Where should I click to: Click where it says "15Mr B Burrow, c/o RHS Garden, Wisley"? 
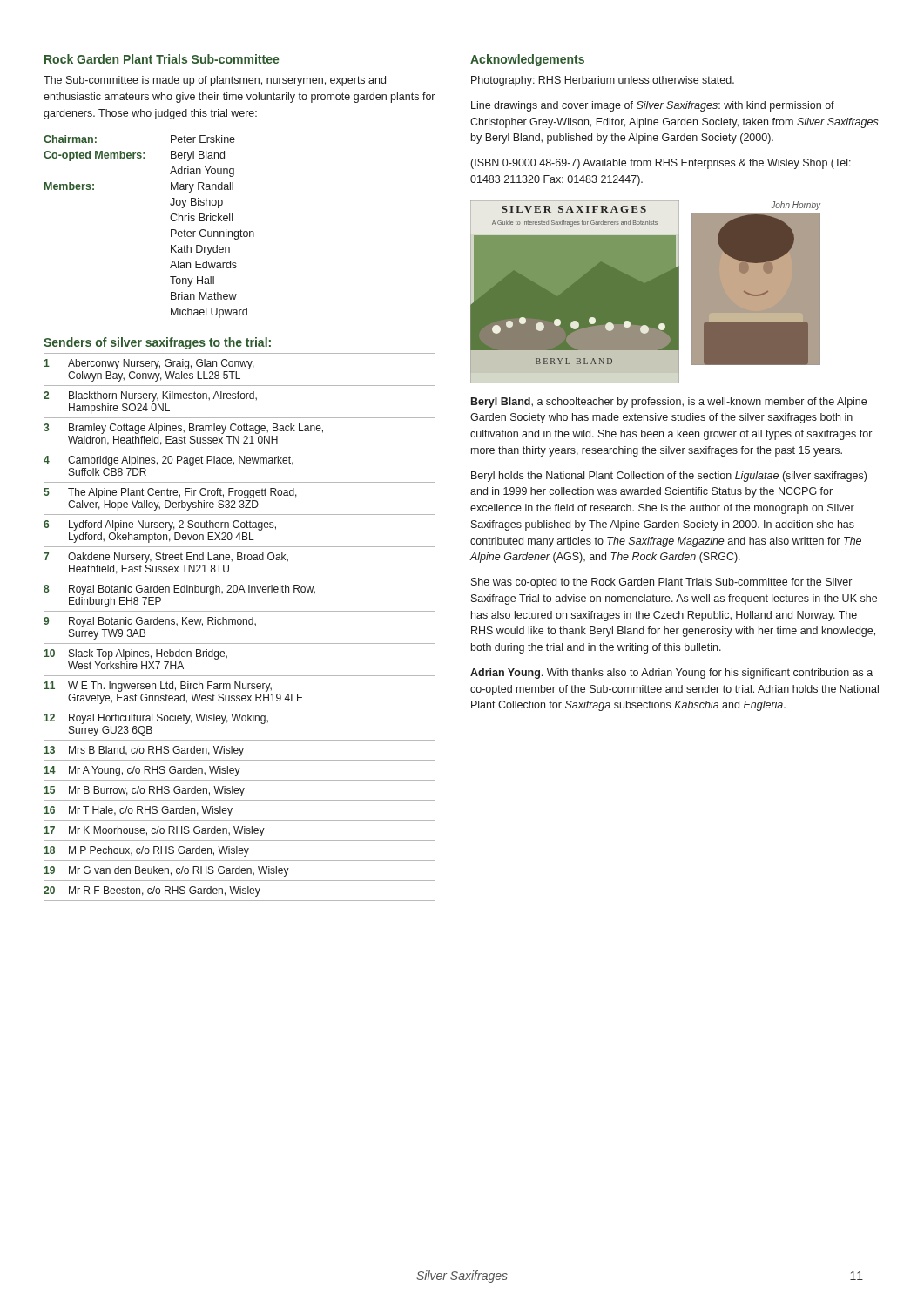(x=144, y=791)
